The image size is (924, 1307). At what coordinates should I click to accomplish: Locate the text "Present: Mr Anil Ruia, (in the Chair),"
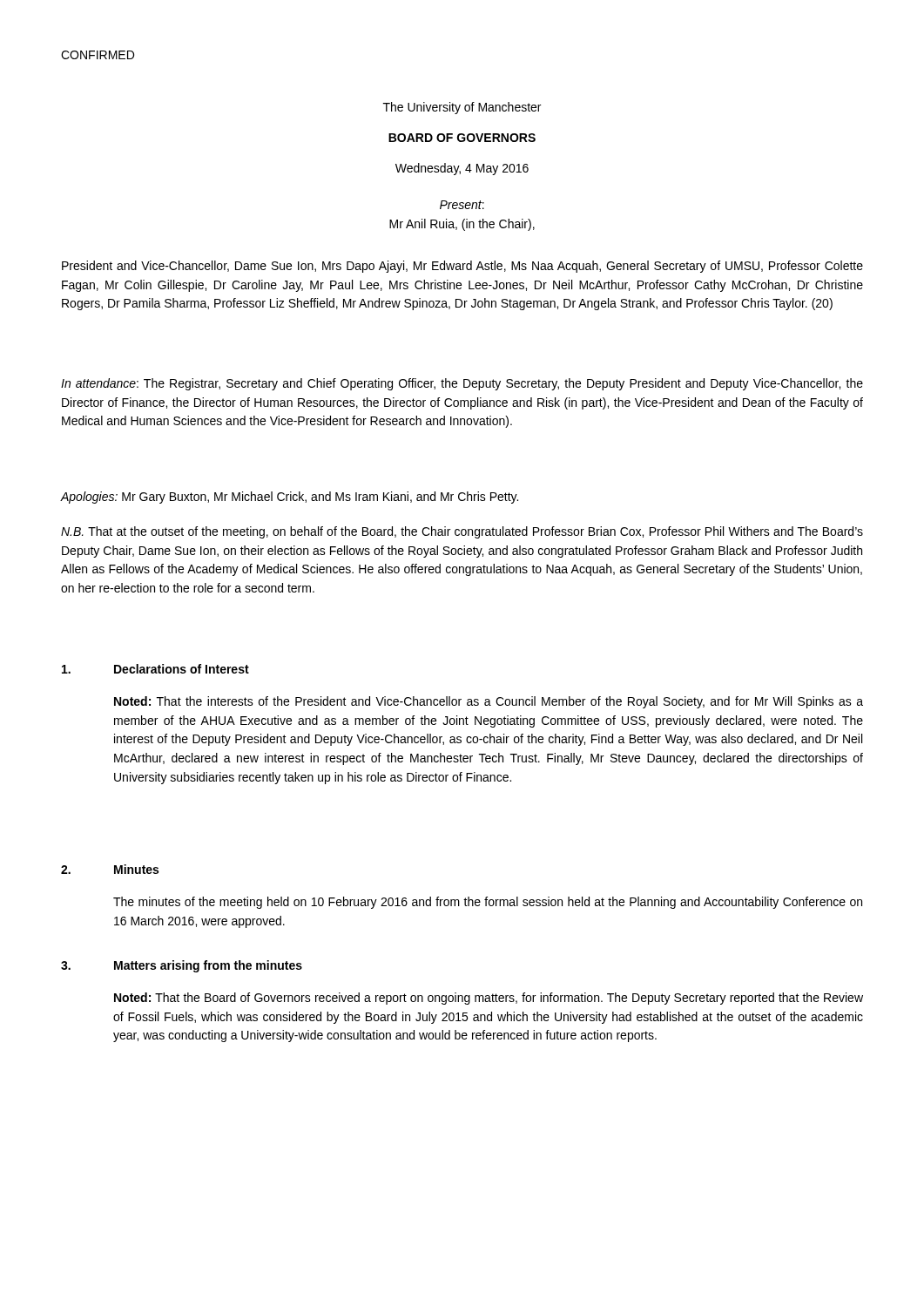(462, 214)
